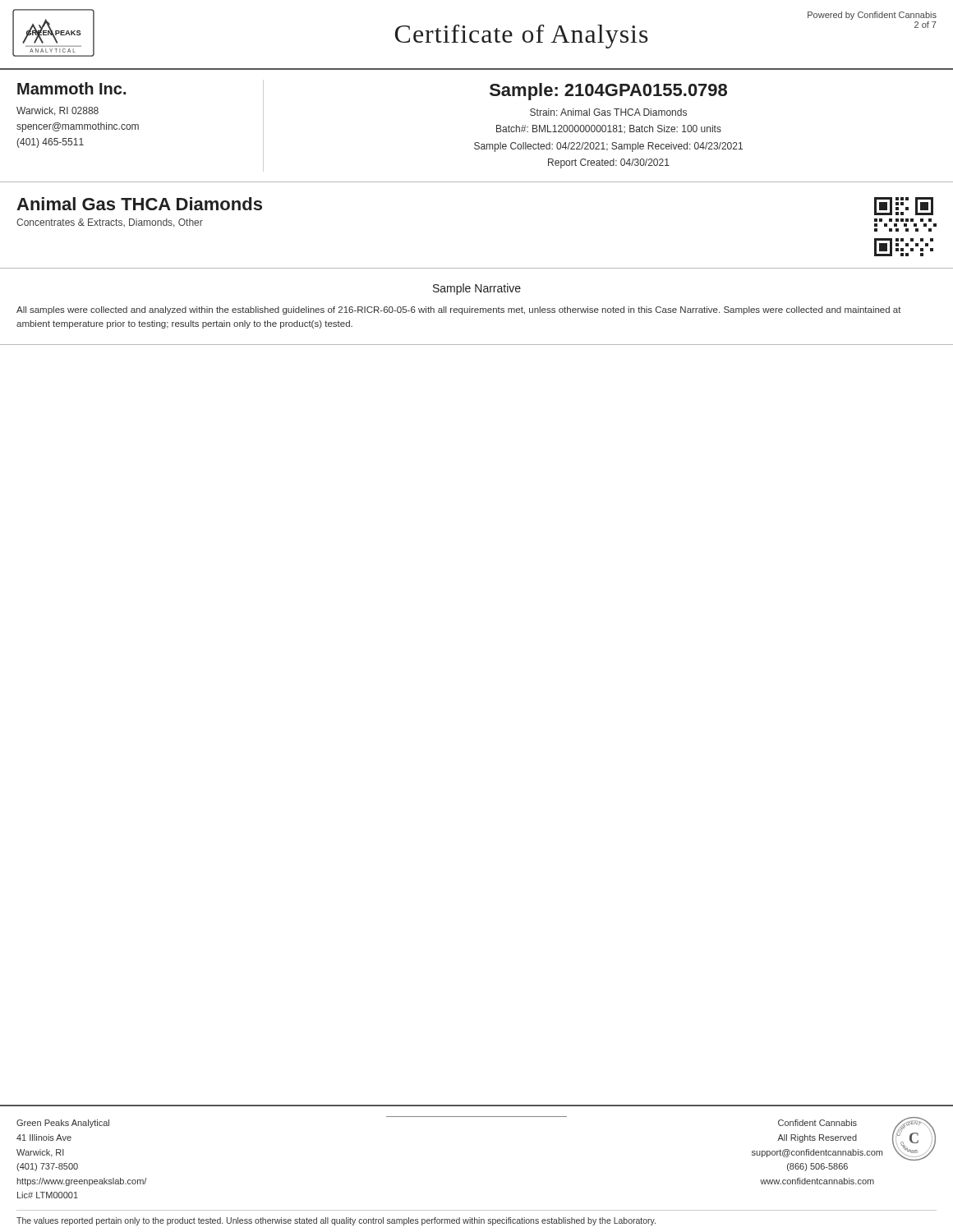
Task: Select the element starting "Sample: 2104GPA0155.0798"
Action: (608, 90)
